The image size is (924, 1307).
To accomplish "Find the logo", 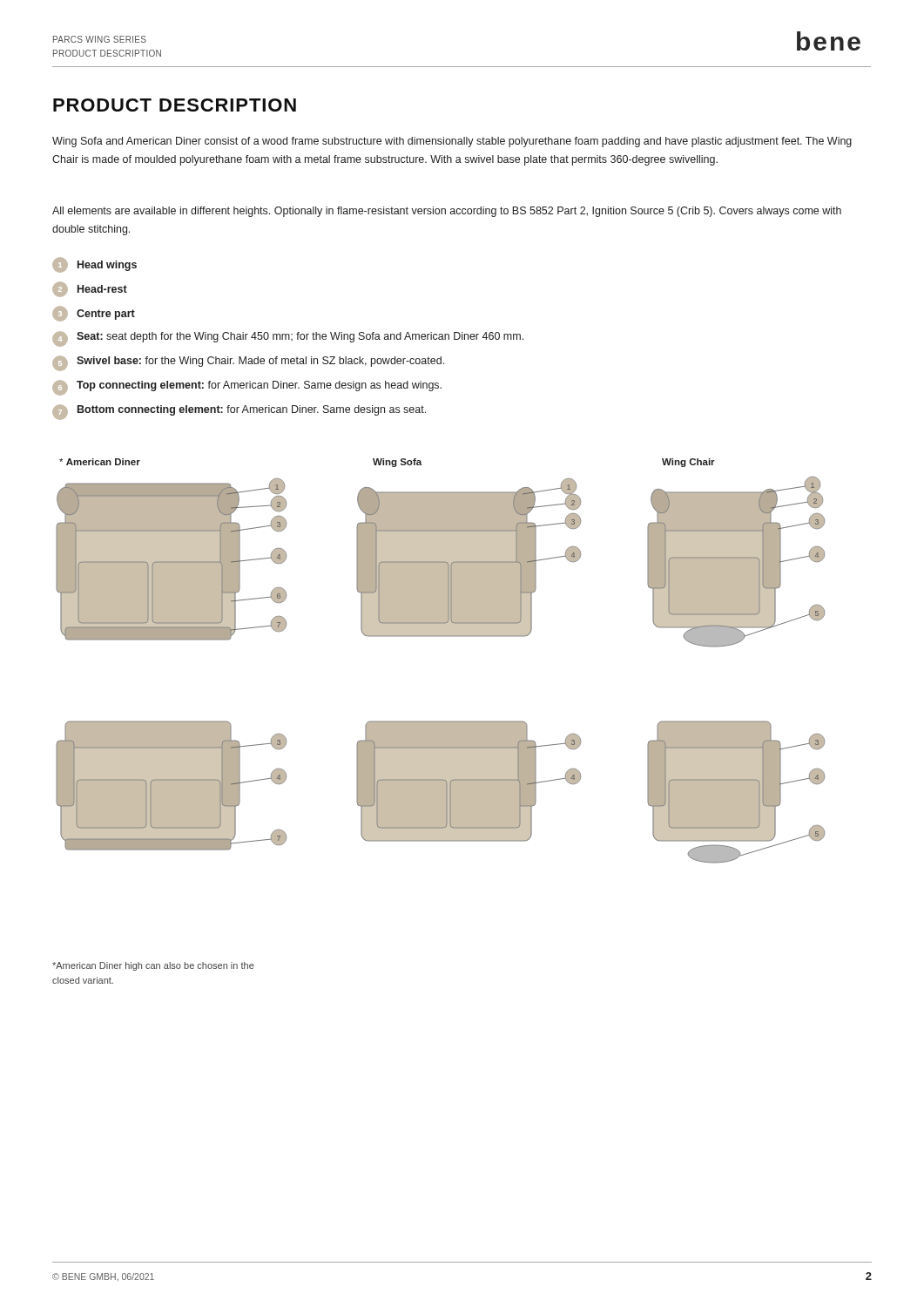I will (833, 42).
